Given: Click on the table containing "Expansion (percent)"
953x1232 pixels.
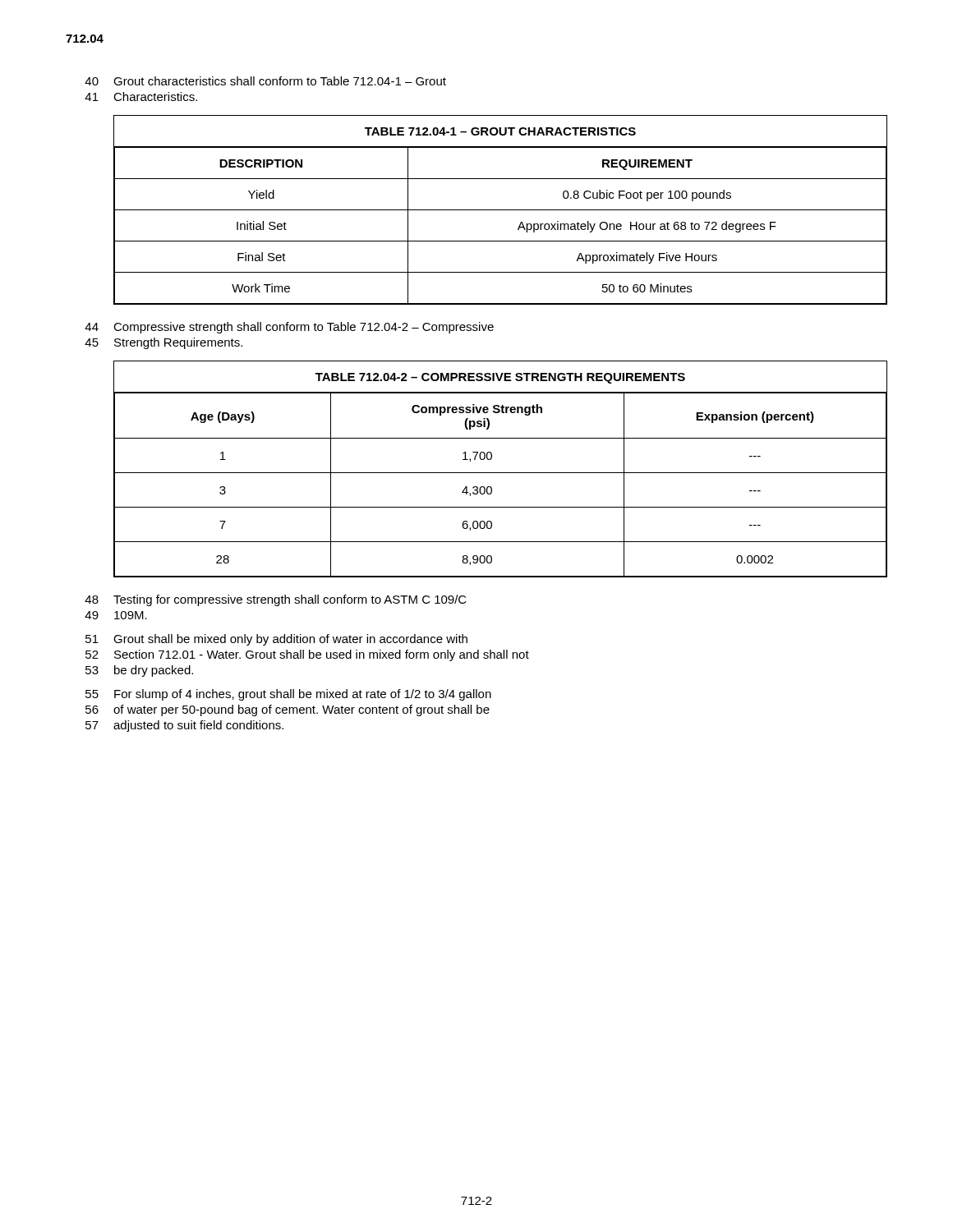Looking at the screenshot, I should (x=500, y=469).
